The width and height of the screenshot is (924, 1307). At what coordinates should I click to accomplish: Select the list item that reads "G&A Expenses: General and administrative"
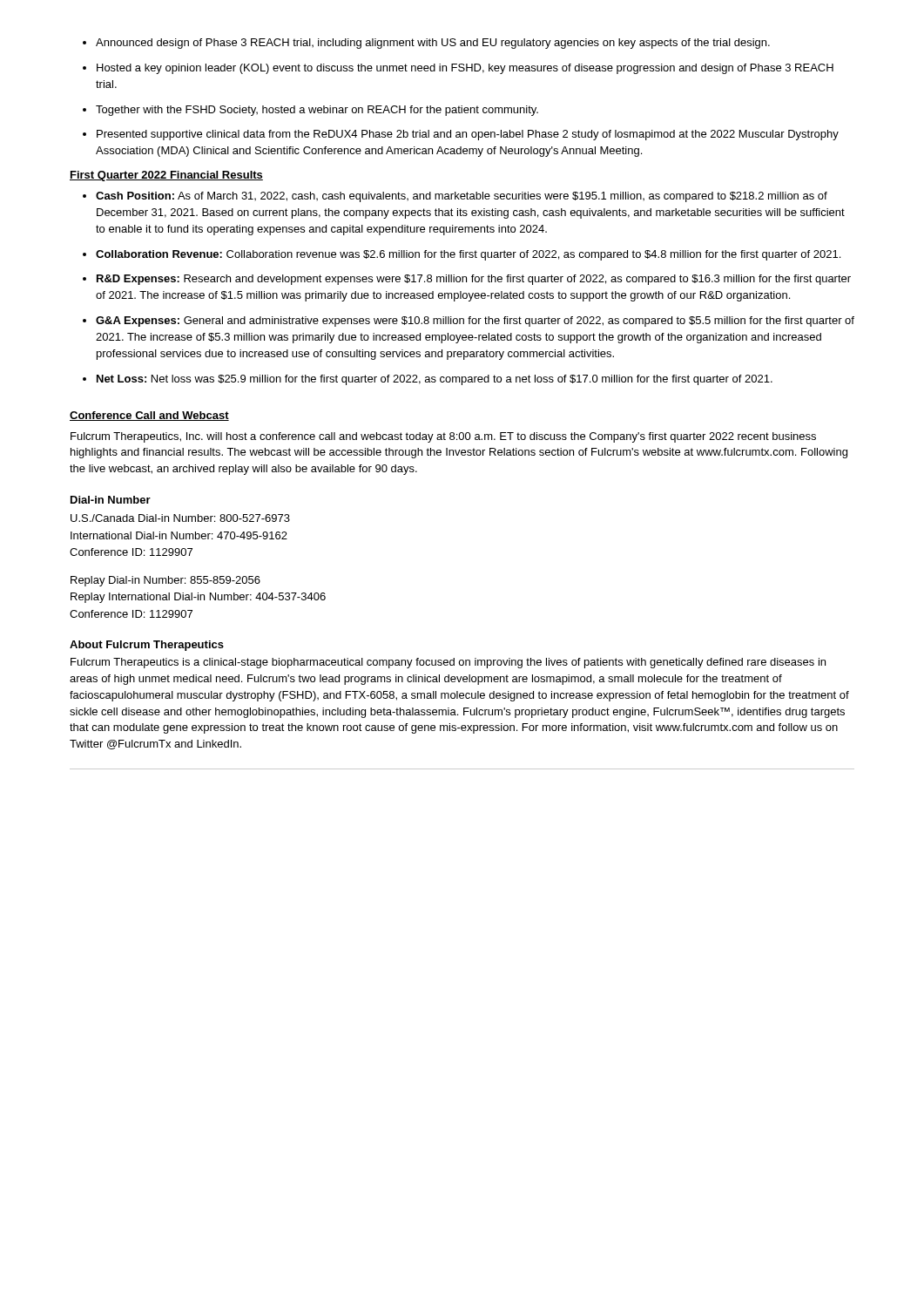tap(462, 338)
